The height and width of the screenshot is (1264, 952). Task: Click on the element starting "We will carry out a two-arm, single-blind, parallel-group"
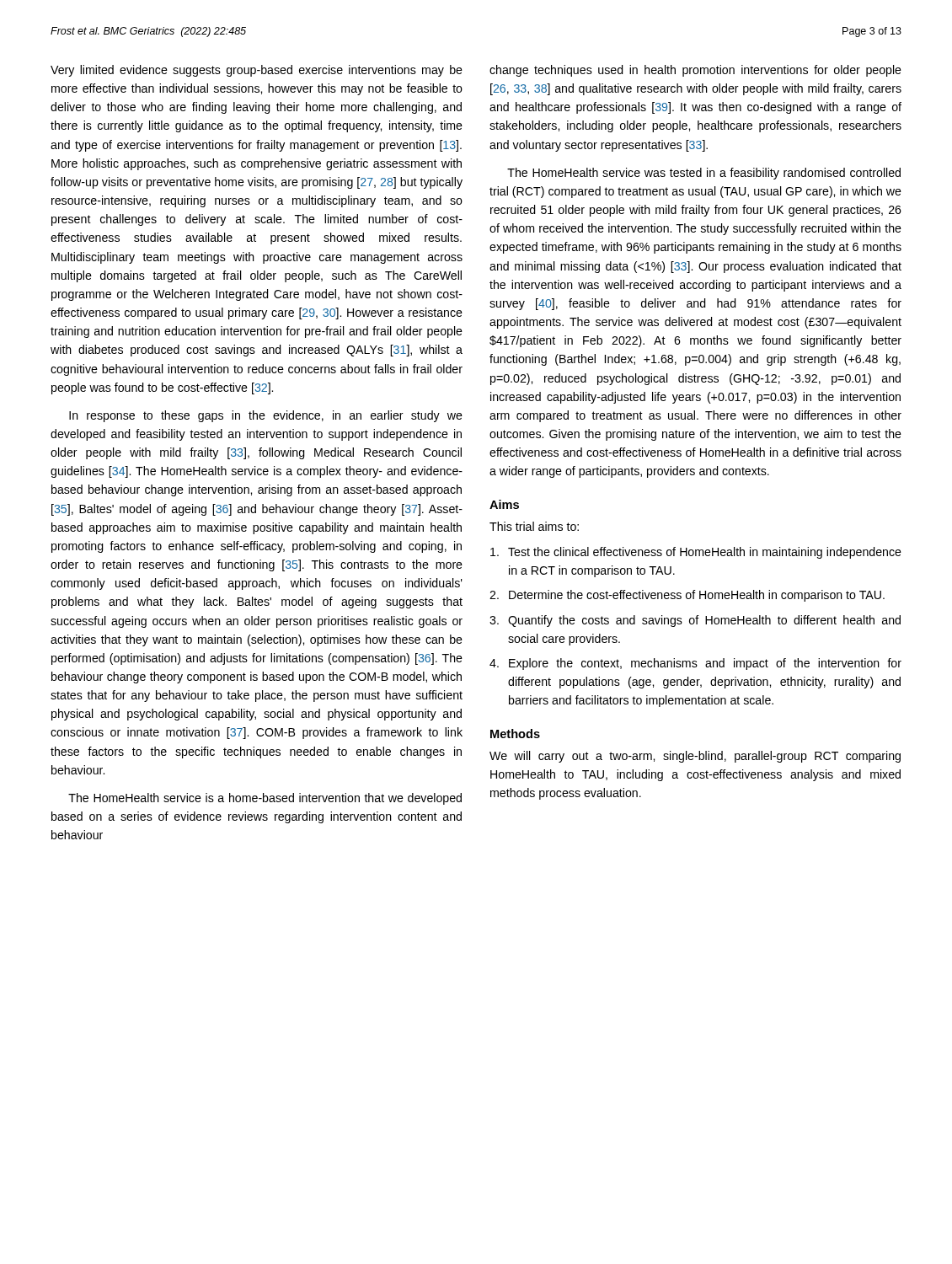695,774
